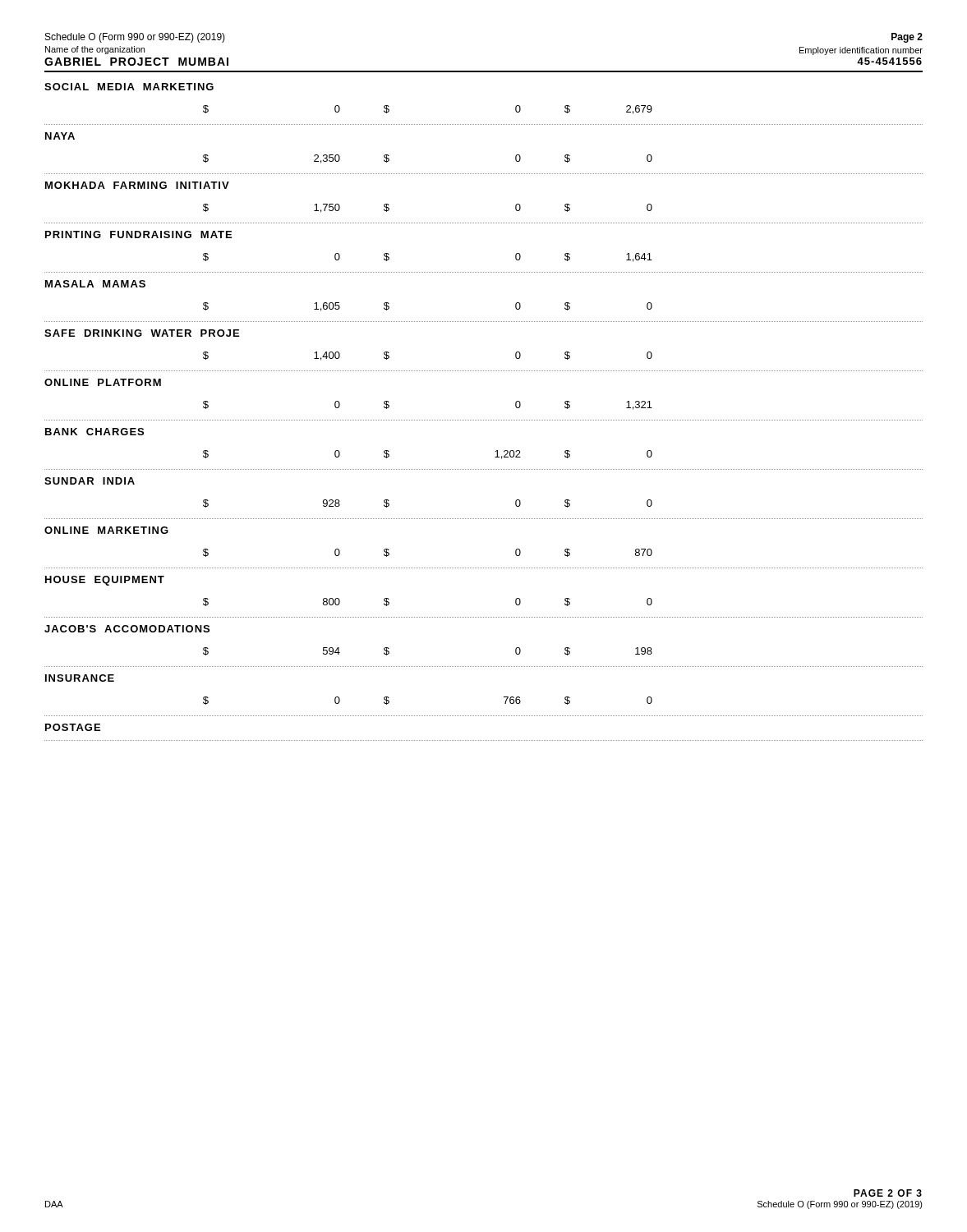Viewport: 967px width, 1232px height.
Task: Locate the section header that reads "MOKHADA FARMING INITIATIV"
Action: click(137, 185)
